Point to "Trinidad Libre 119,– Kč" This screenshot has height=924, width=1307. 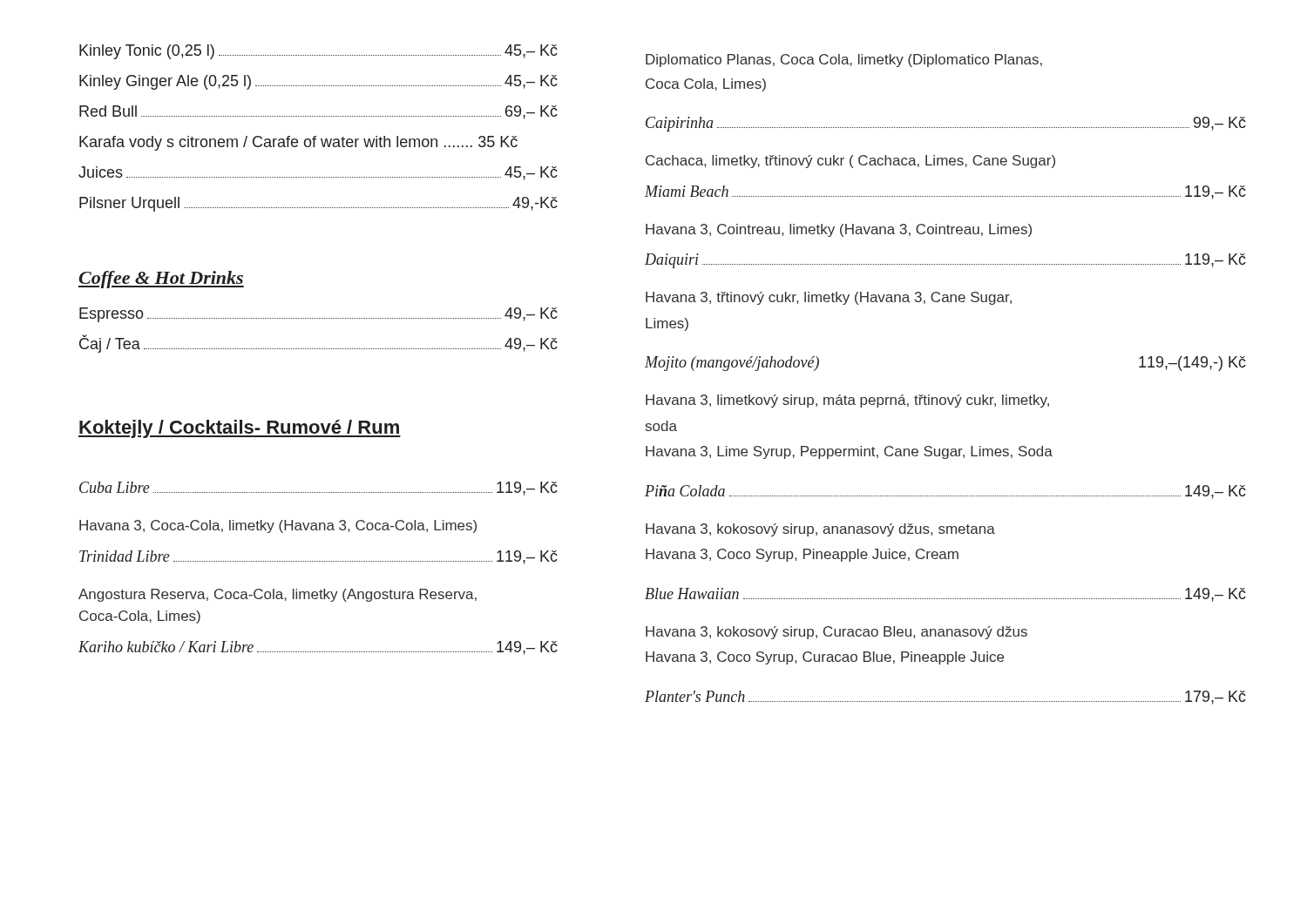(x=318, y=557)
